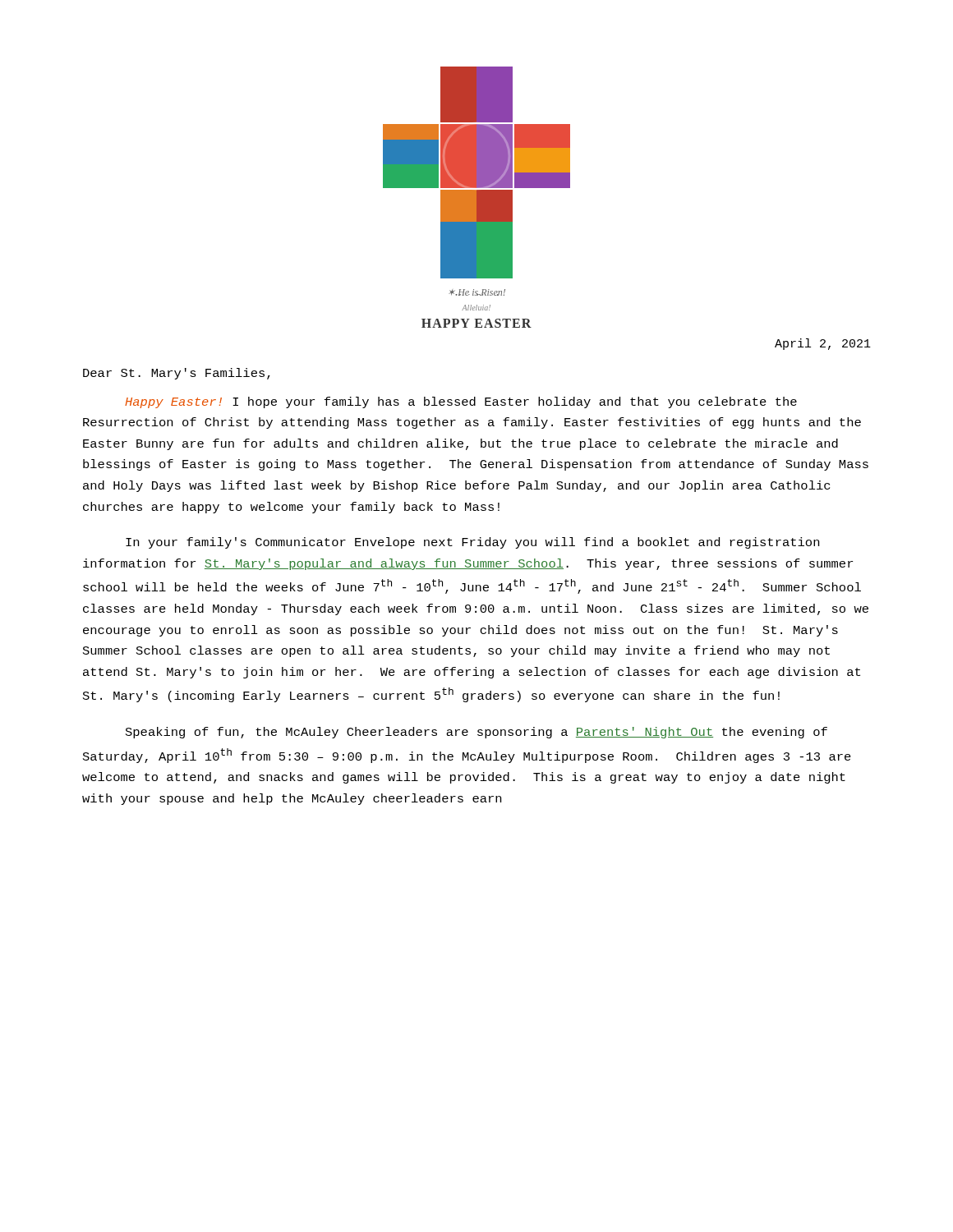Find "Dear St. Mary's Families," on this page
Image resolution: width=953 pixels, height=1232 pixels.
[x=178, y=374]
